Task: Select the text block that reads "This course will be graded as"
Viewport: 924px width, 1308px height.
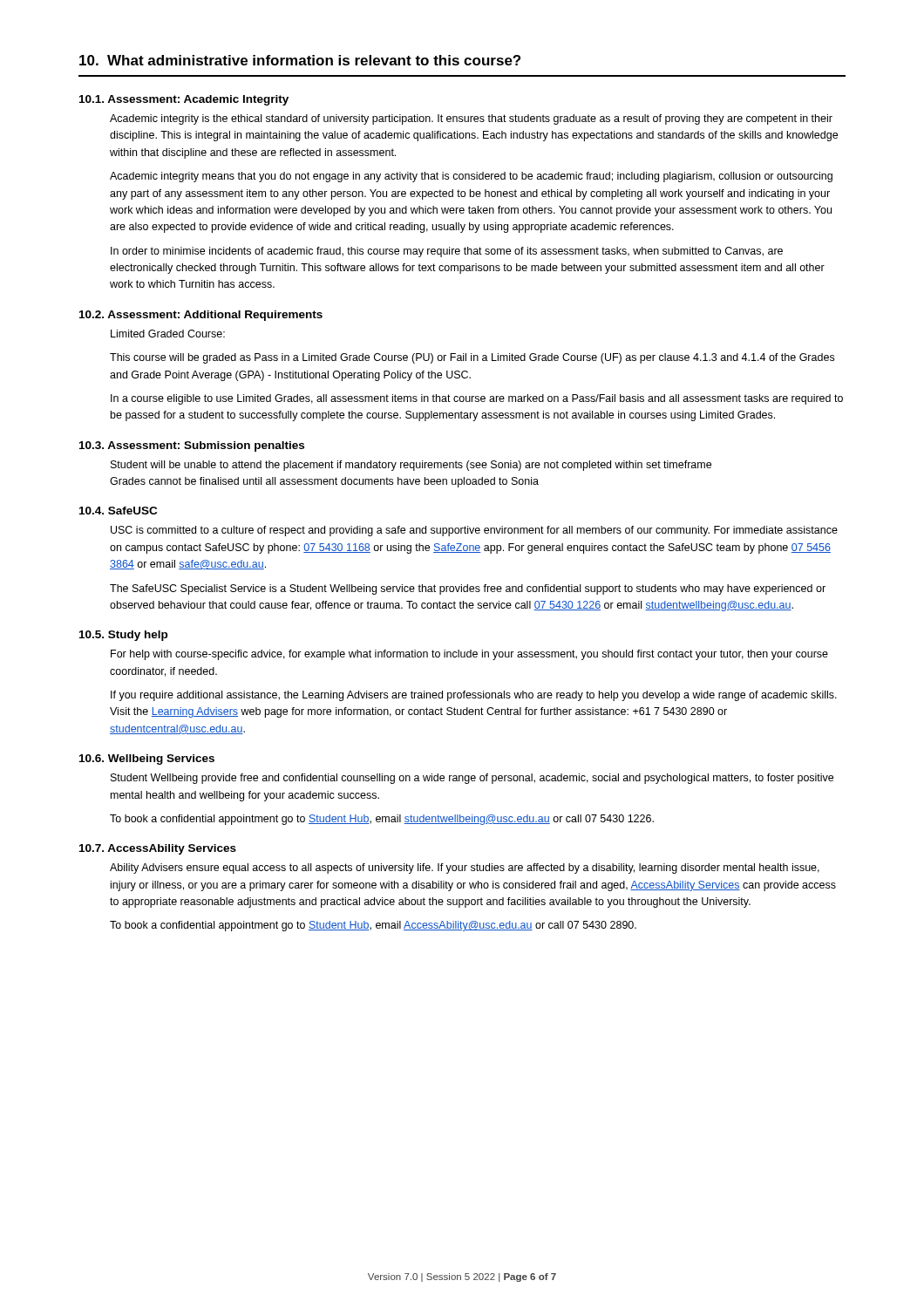Action: tap(478, 367)
